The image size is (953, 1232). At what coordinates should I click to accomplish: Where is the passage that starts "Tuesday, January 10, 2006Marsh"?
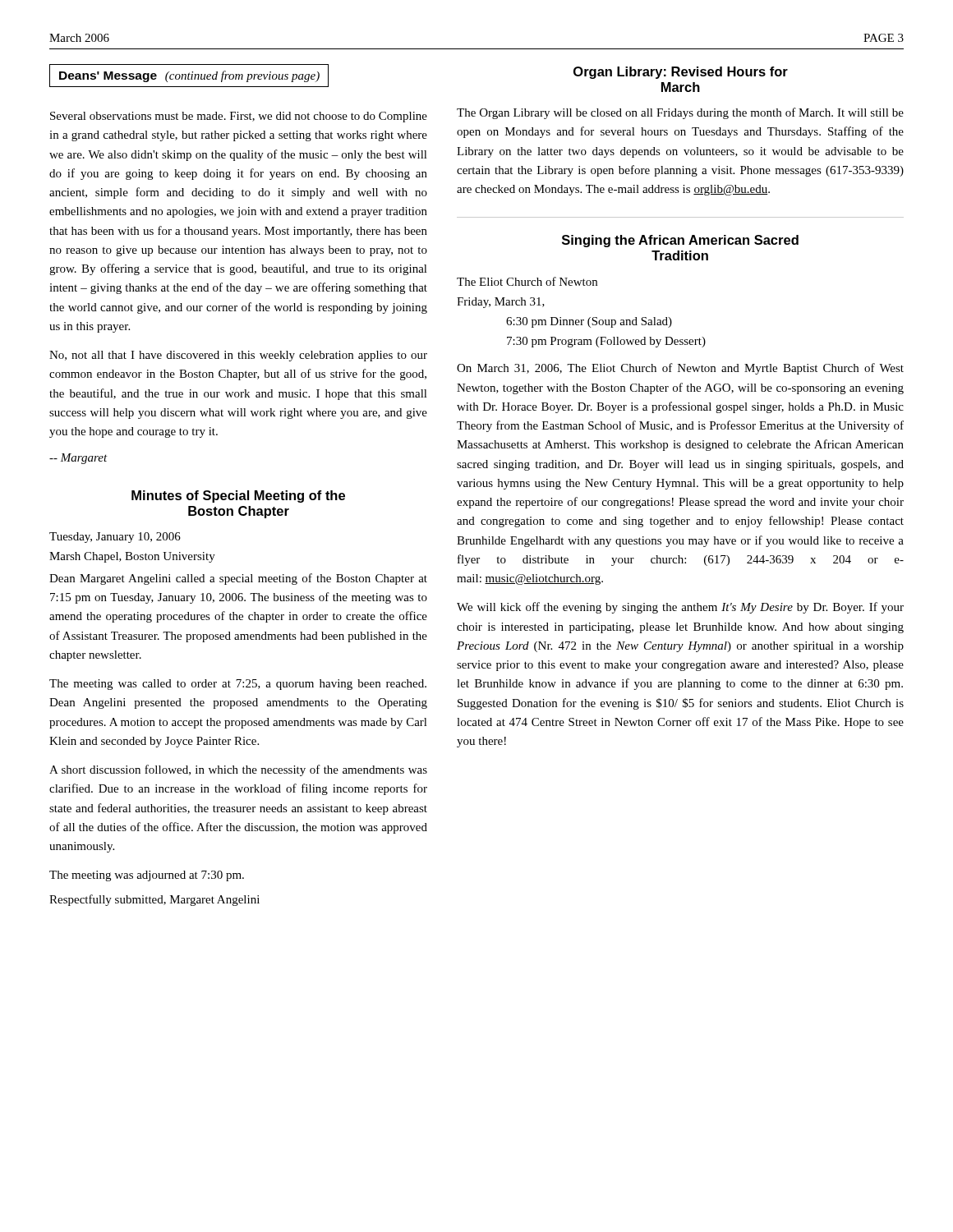tap(115, 538)
